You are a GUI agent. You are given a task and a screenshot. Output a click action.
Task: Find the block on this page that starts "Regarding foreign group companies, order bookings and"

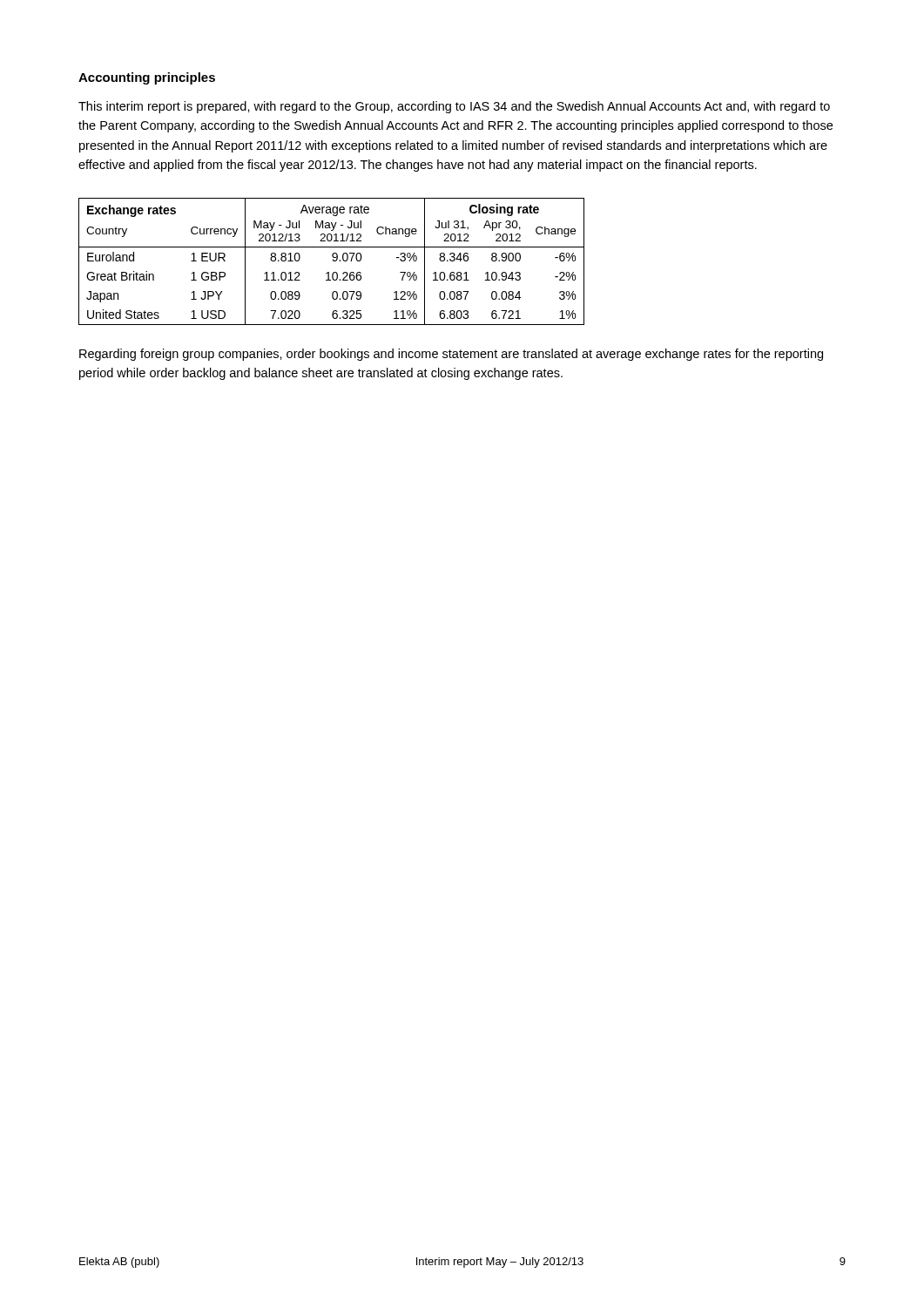451,363
